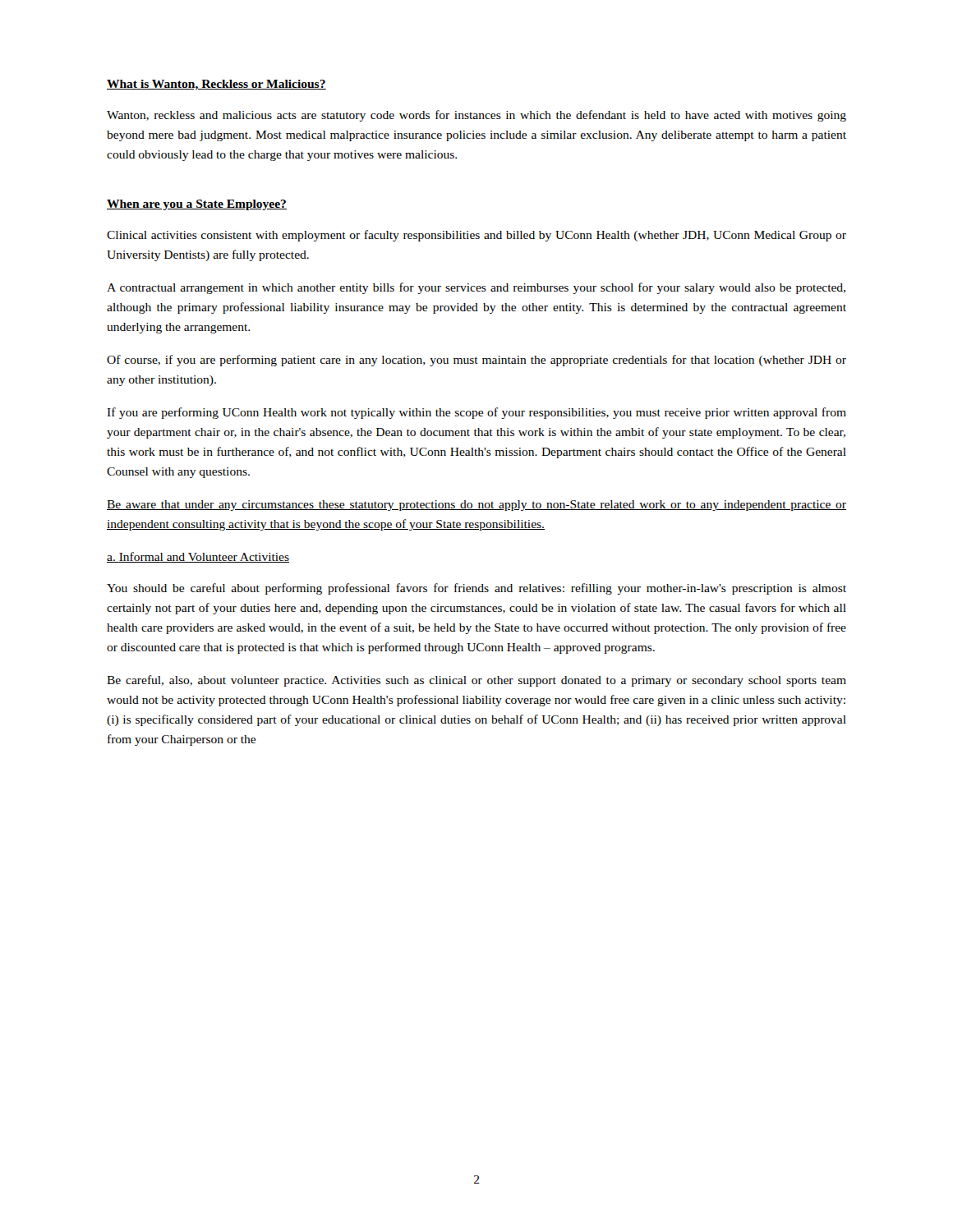Viewport: 953px width, 1232px height.
Task: Point to the passage starting "Wanton, reckless and malicious acts"
Action: click(x=476, y=134)
